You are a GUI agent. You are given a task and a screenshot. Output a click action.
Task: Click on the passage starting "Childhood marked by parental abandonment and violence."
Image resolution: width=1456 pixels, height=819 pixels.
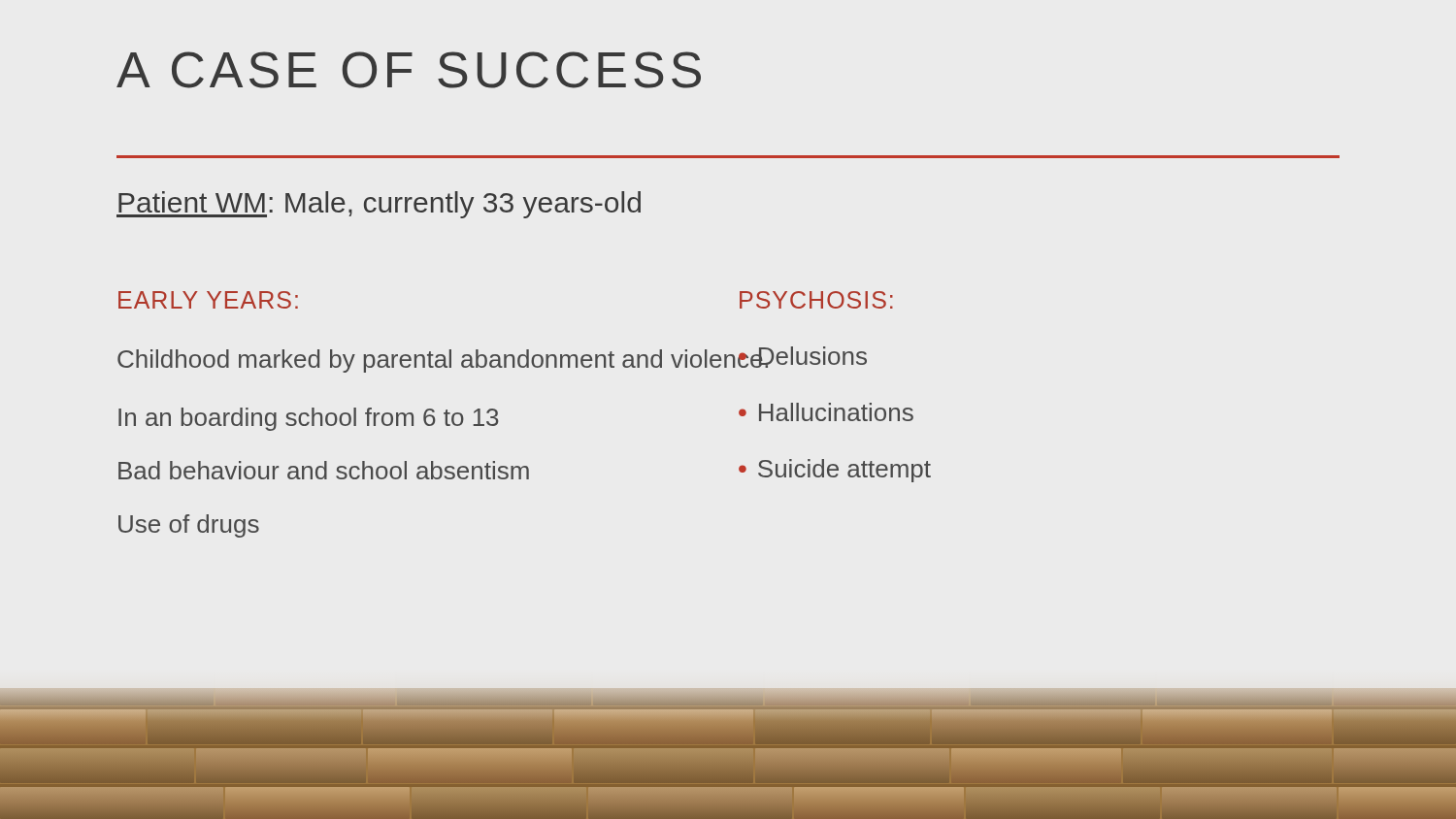pyautogui.click(x=443, y=359)
